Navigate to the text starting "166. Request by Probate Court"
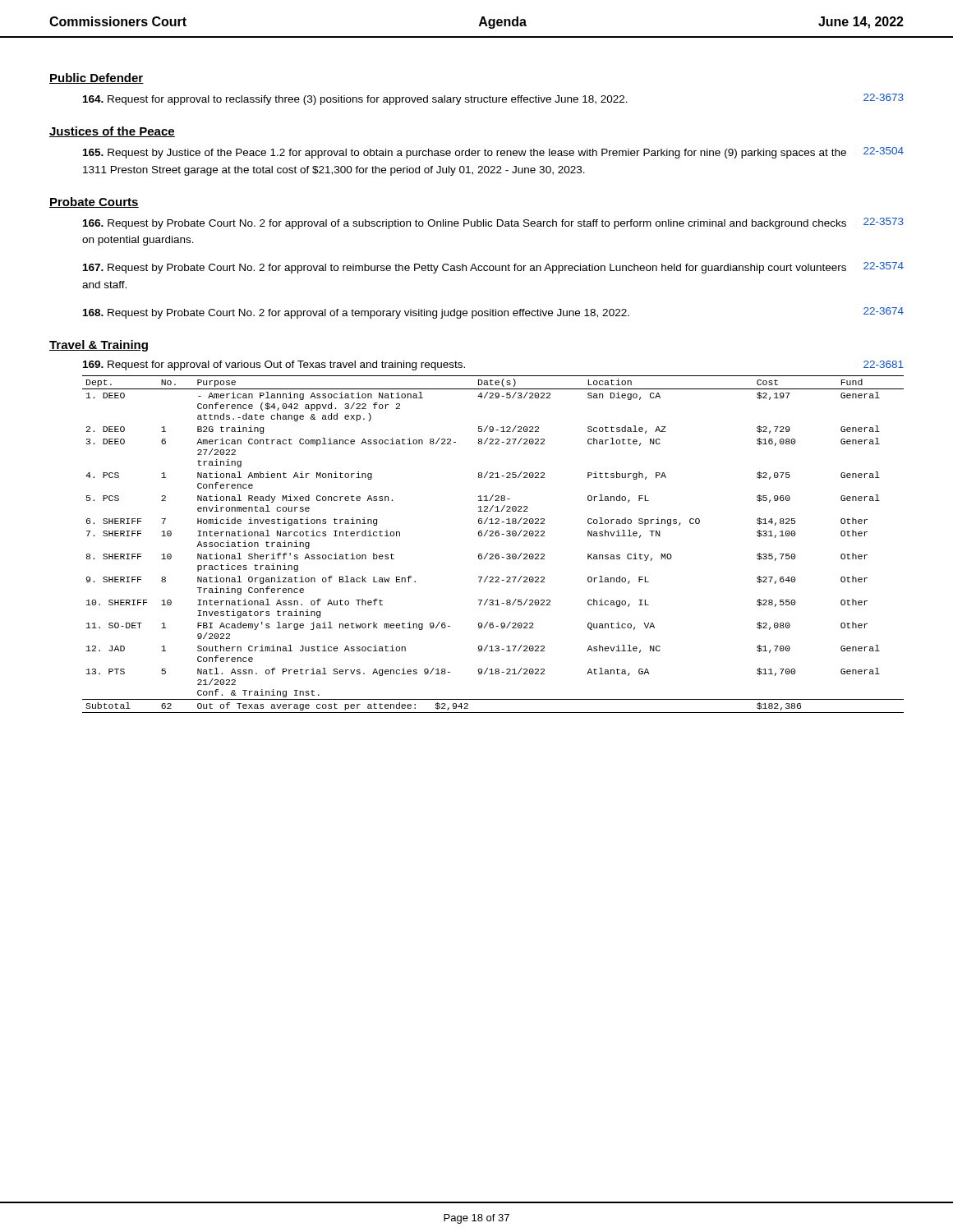The image size is (953, 1232). point(493,232)
